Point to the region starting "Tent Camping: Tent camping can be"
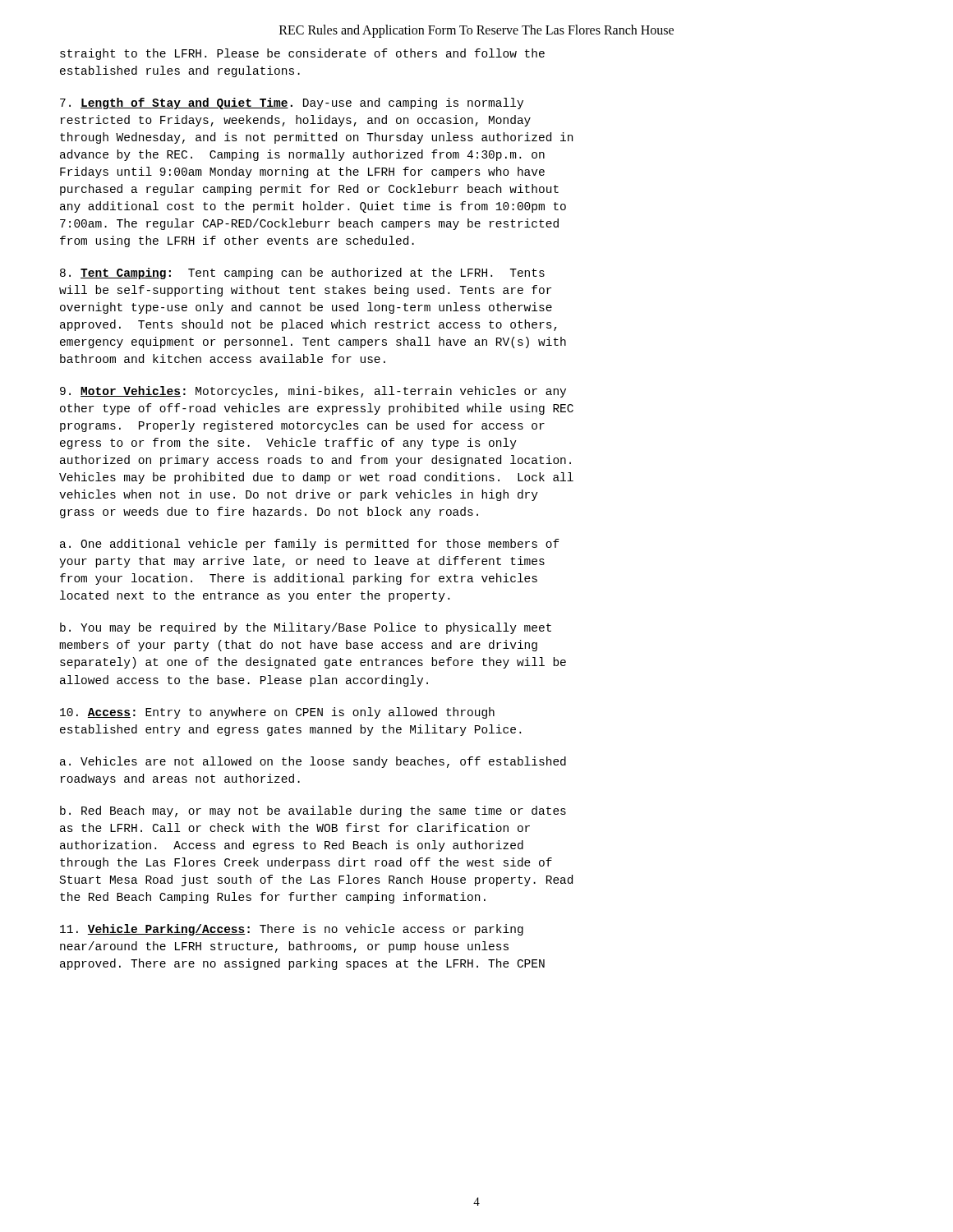This screenshot has width=953, height=1232. point(313,317)
